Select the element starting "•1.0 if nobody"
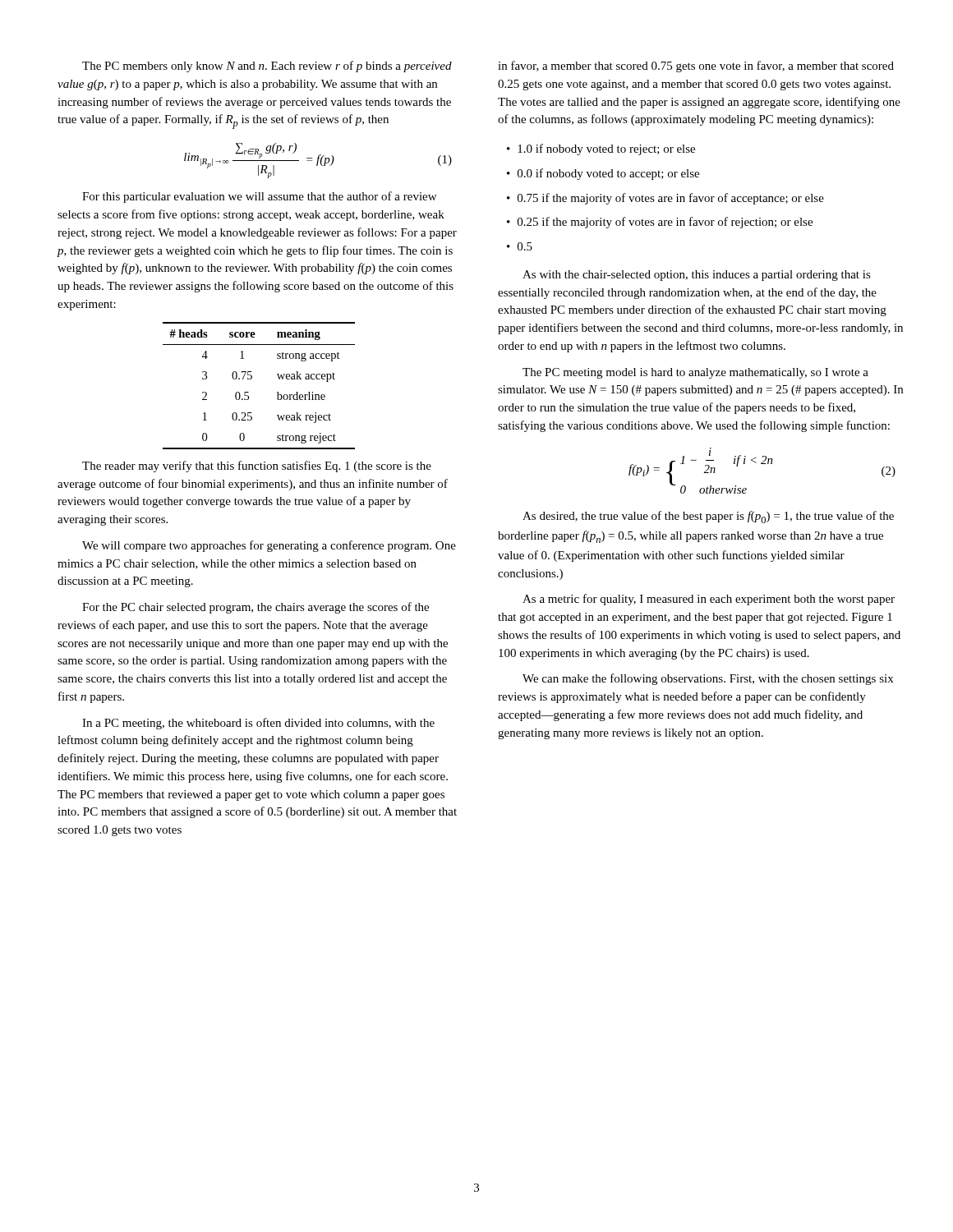The height and width of the screenshot is (1232, 953). click(x=601, y=149)
